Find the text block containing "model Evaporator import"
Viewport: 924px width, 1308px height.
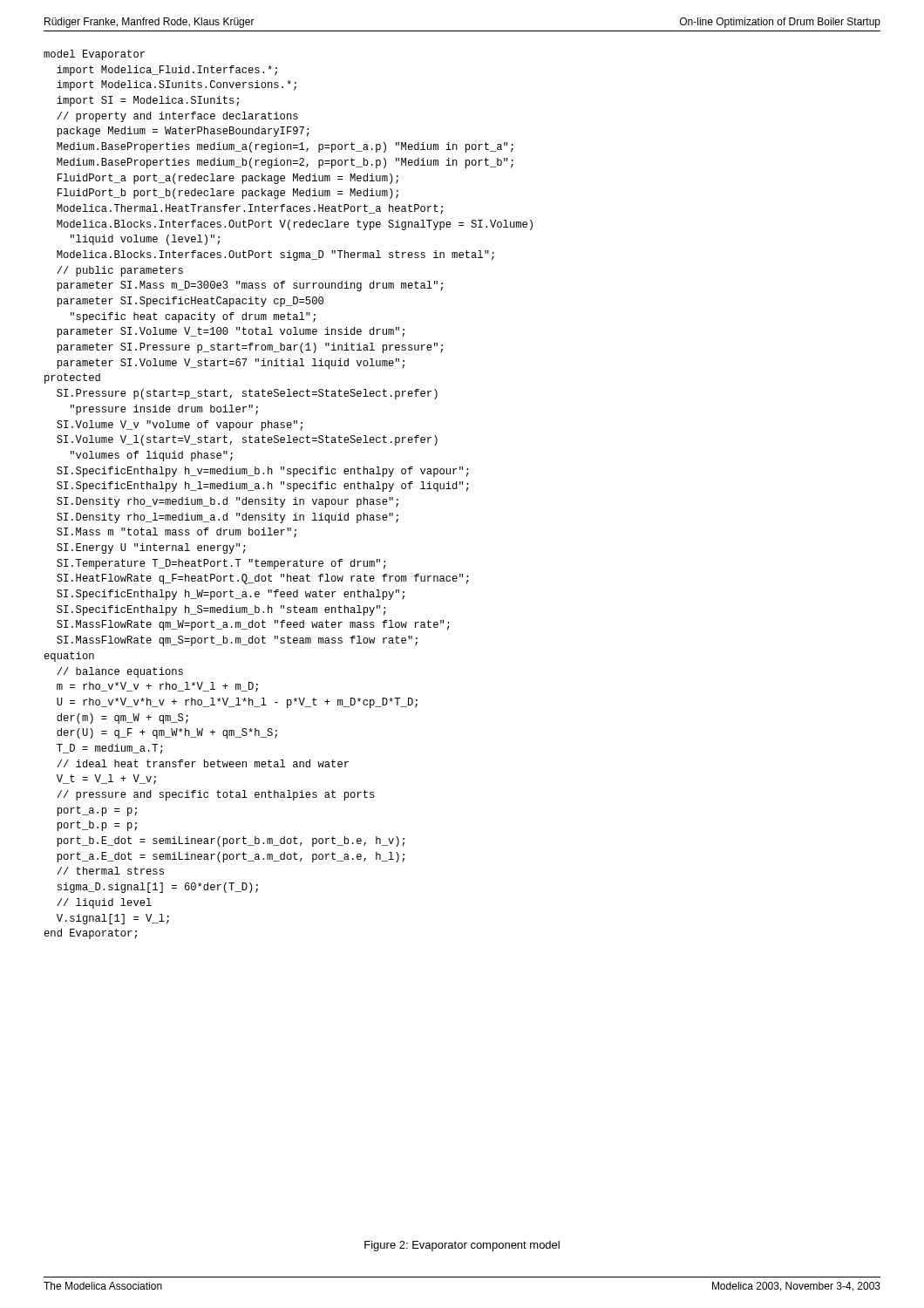click(x=289, y=494)
